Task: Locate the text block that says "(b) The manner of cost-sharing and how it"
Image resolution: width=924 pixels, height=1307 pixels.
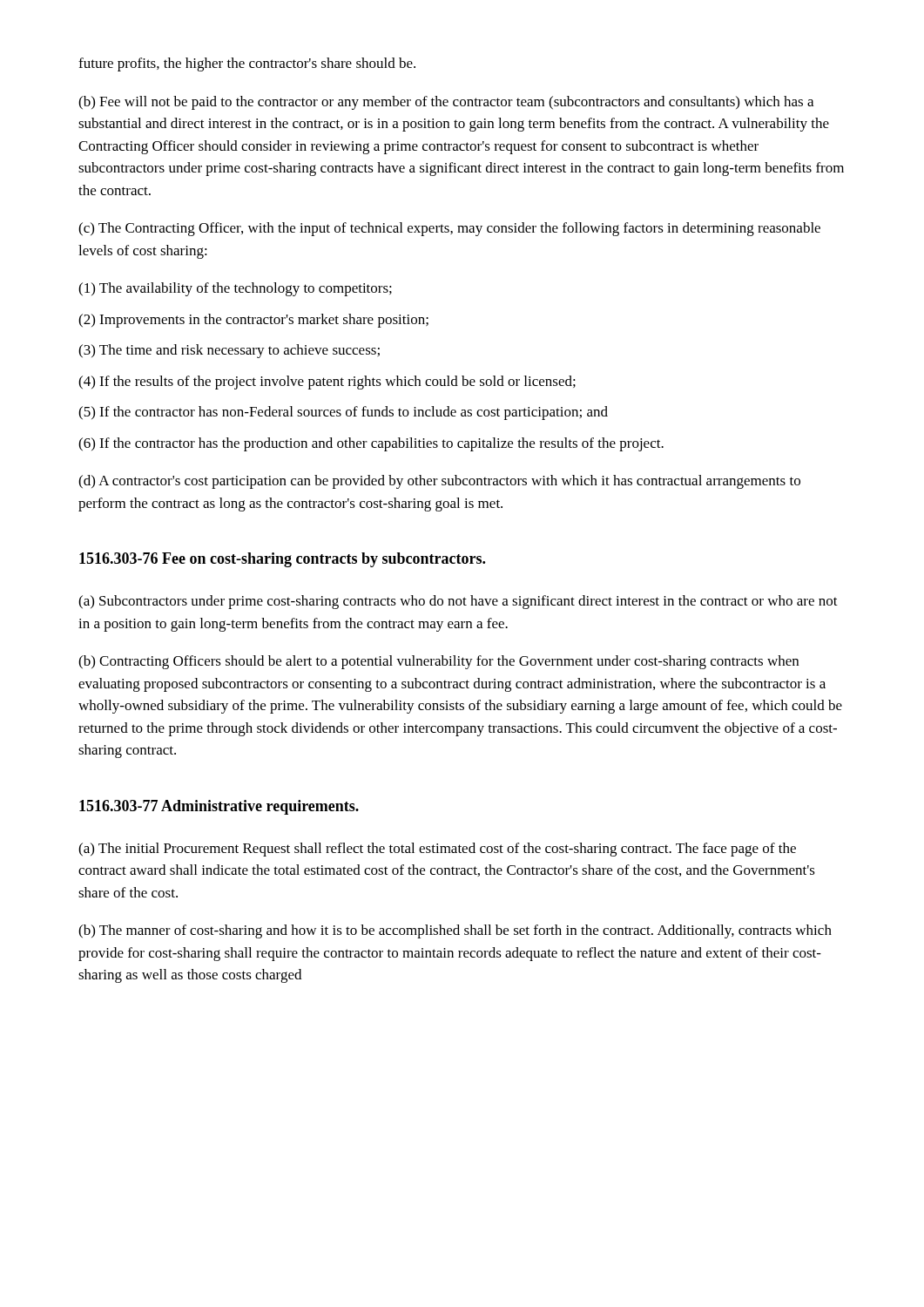Action: tap(455, 952)
